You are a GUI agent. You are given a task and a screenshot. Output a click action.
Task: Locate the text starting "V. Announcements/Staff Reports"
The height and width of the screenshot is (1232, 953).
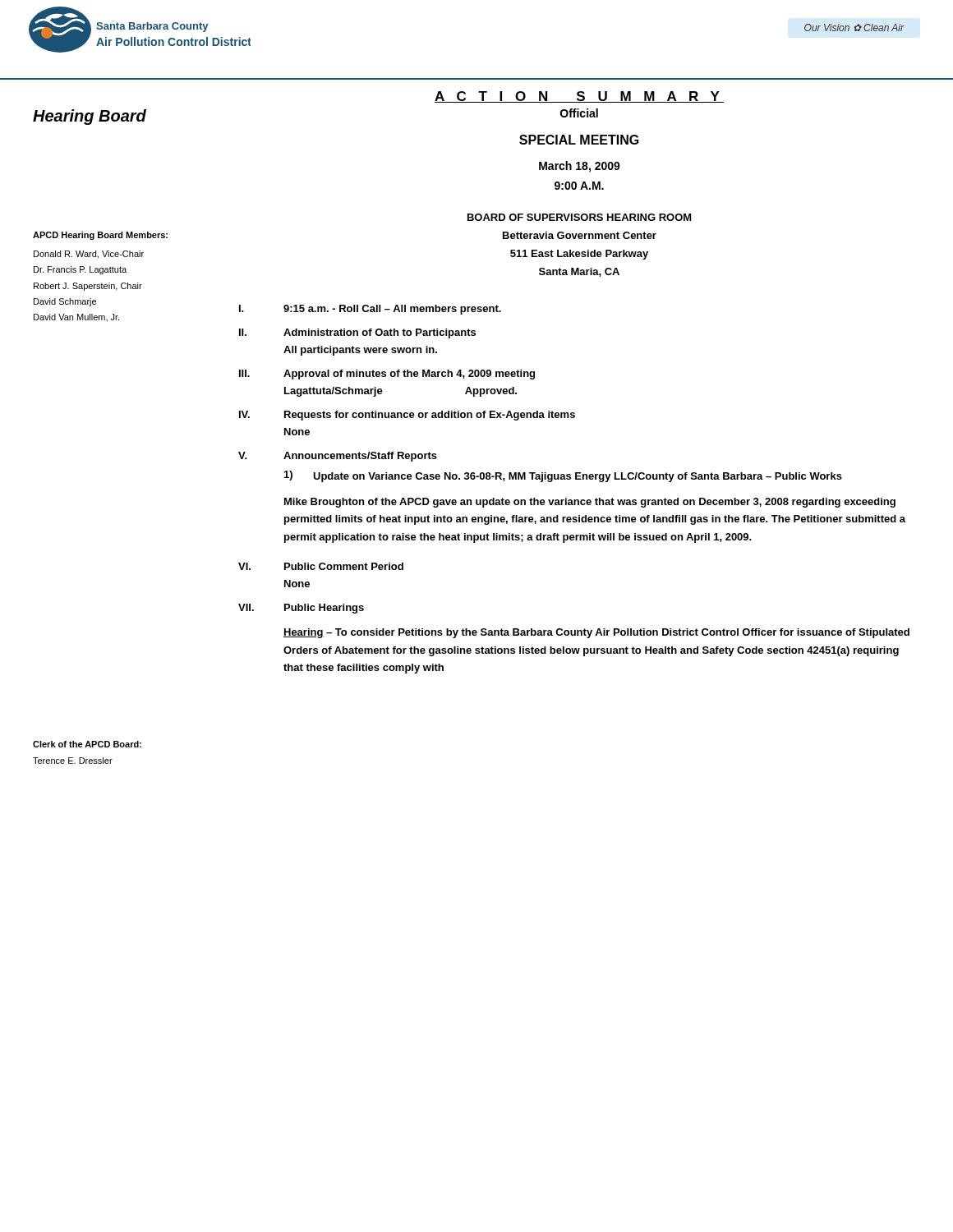338,456
